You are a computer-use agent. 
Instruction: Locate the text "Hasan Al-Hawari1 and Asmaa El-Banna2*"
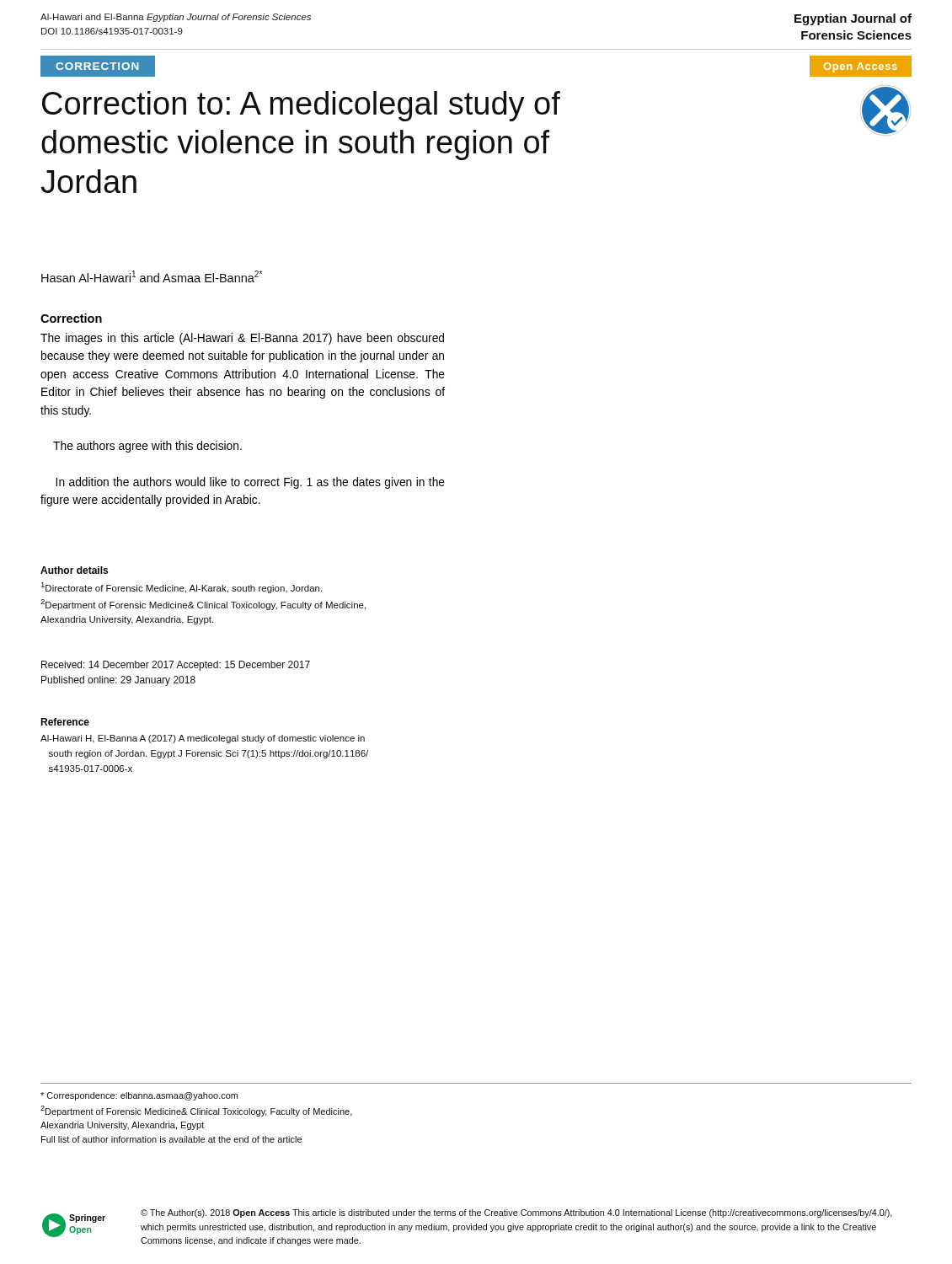point(151,277)
